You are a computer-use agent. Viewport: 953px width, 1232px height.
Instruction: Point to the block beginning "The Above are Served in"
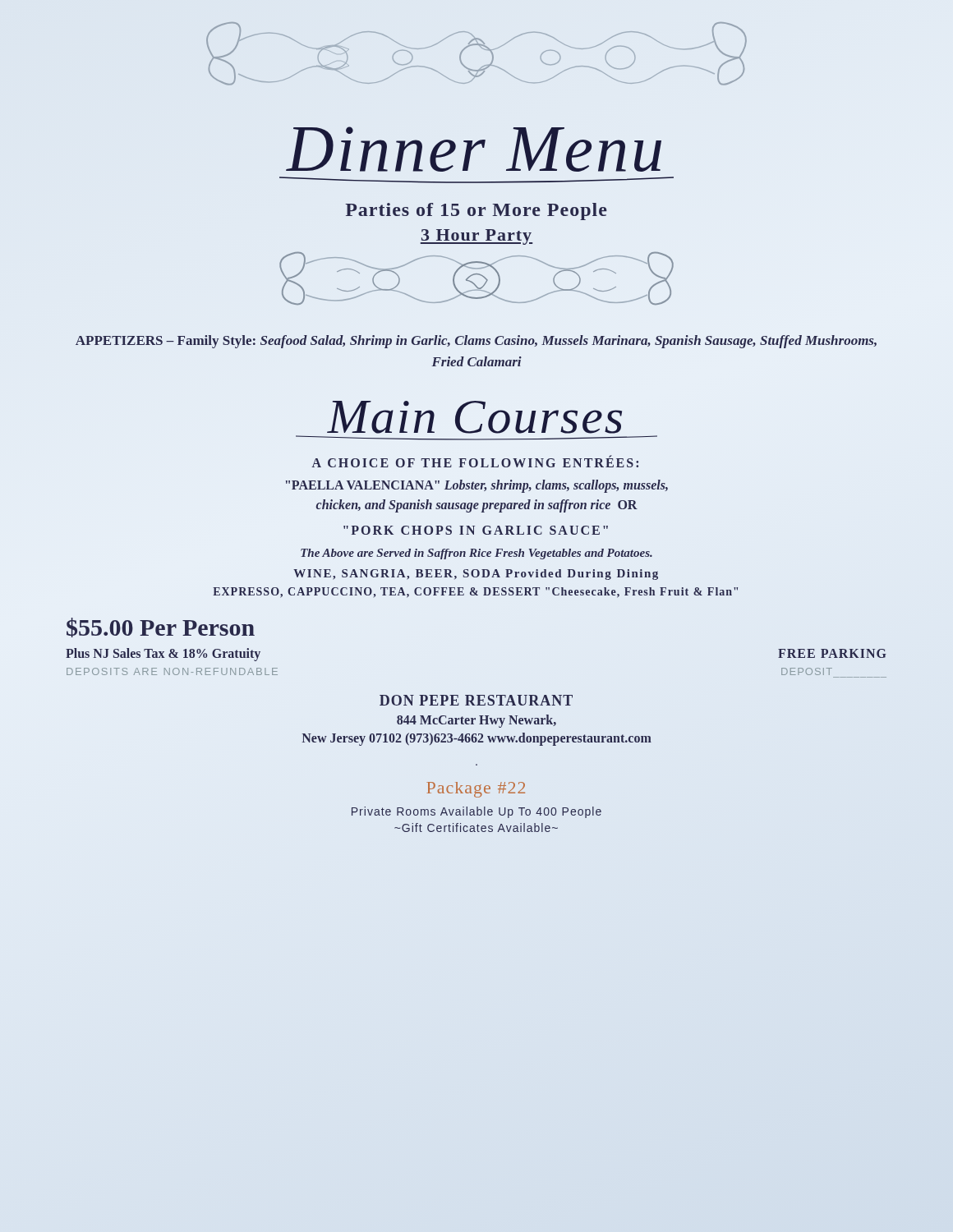point(476,553)
